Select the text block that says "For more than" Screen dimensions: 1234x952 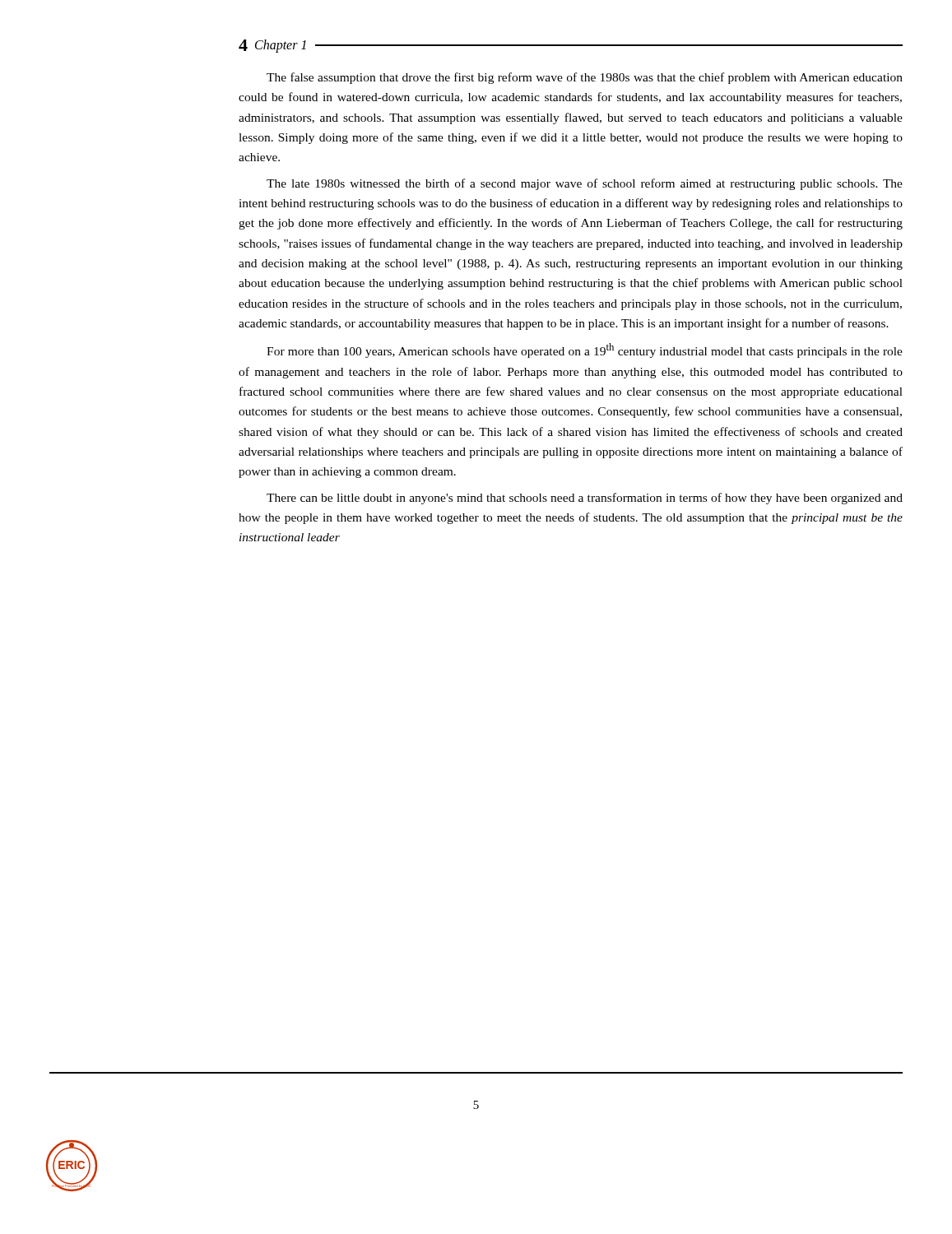(571, 410)
